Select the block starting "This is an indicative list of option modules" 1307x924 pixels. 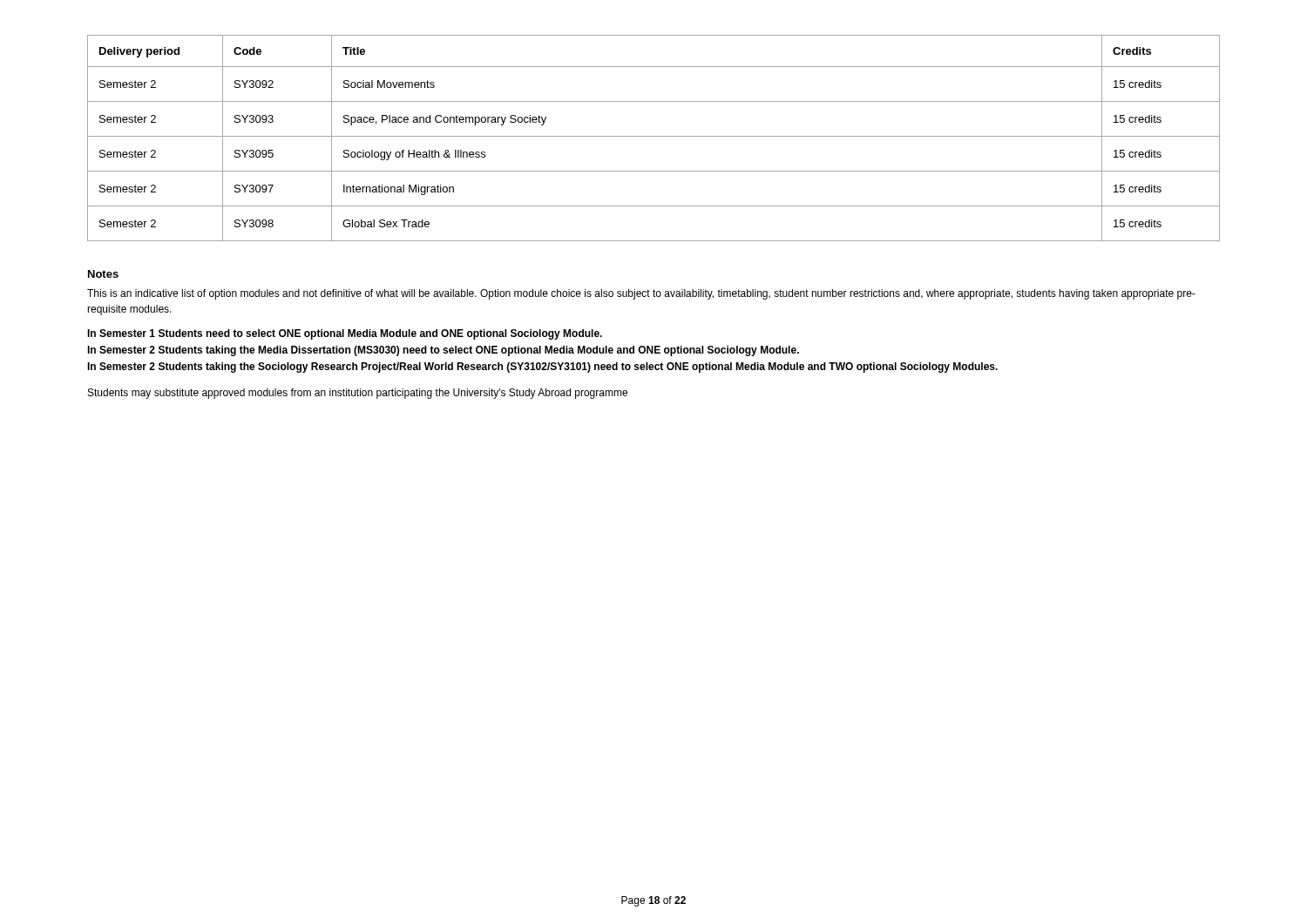[x=641, y=301]
